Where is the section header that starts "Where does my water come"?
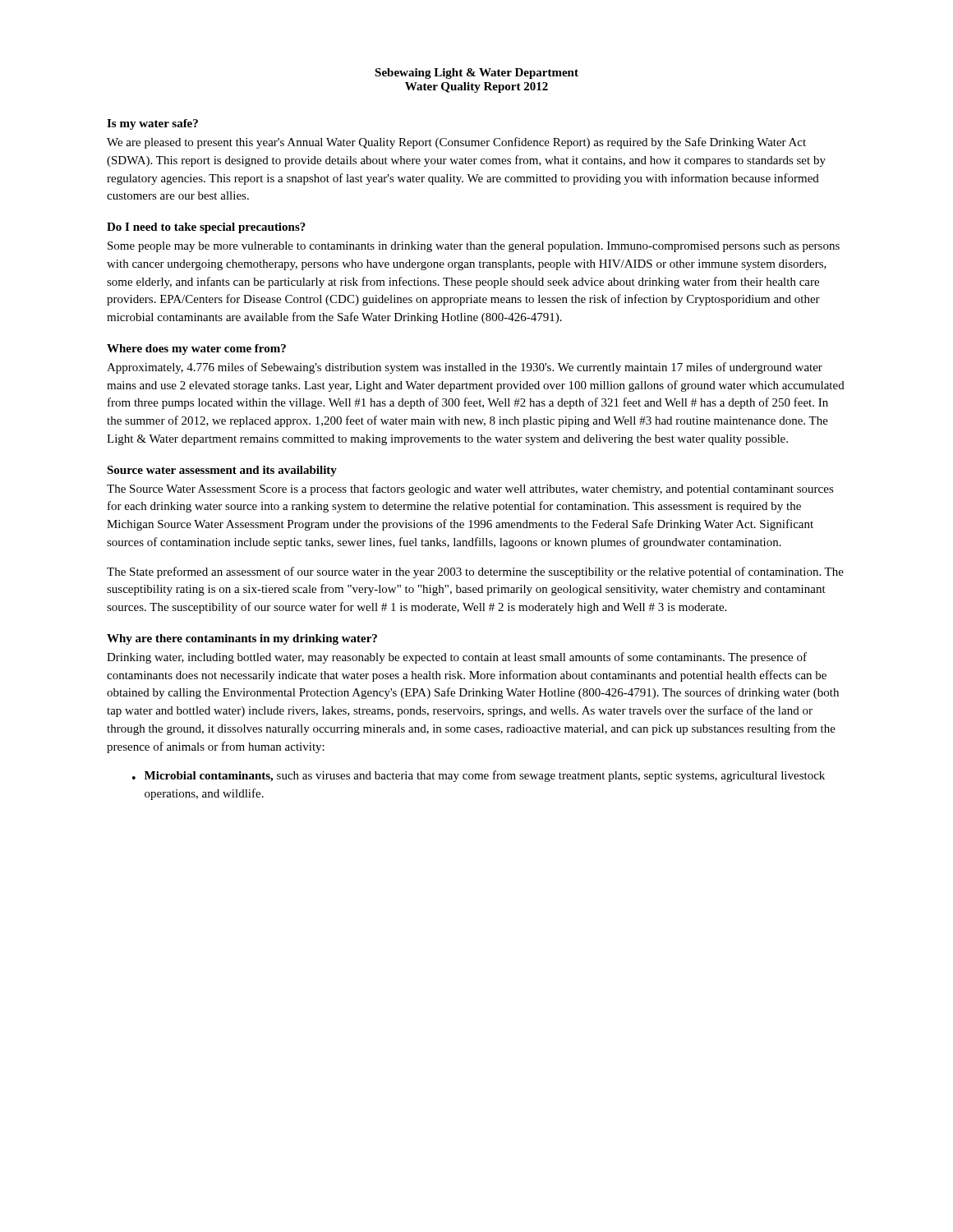Viewport: 953px width, 1232px height. (197, 348)
